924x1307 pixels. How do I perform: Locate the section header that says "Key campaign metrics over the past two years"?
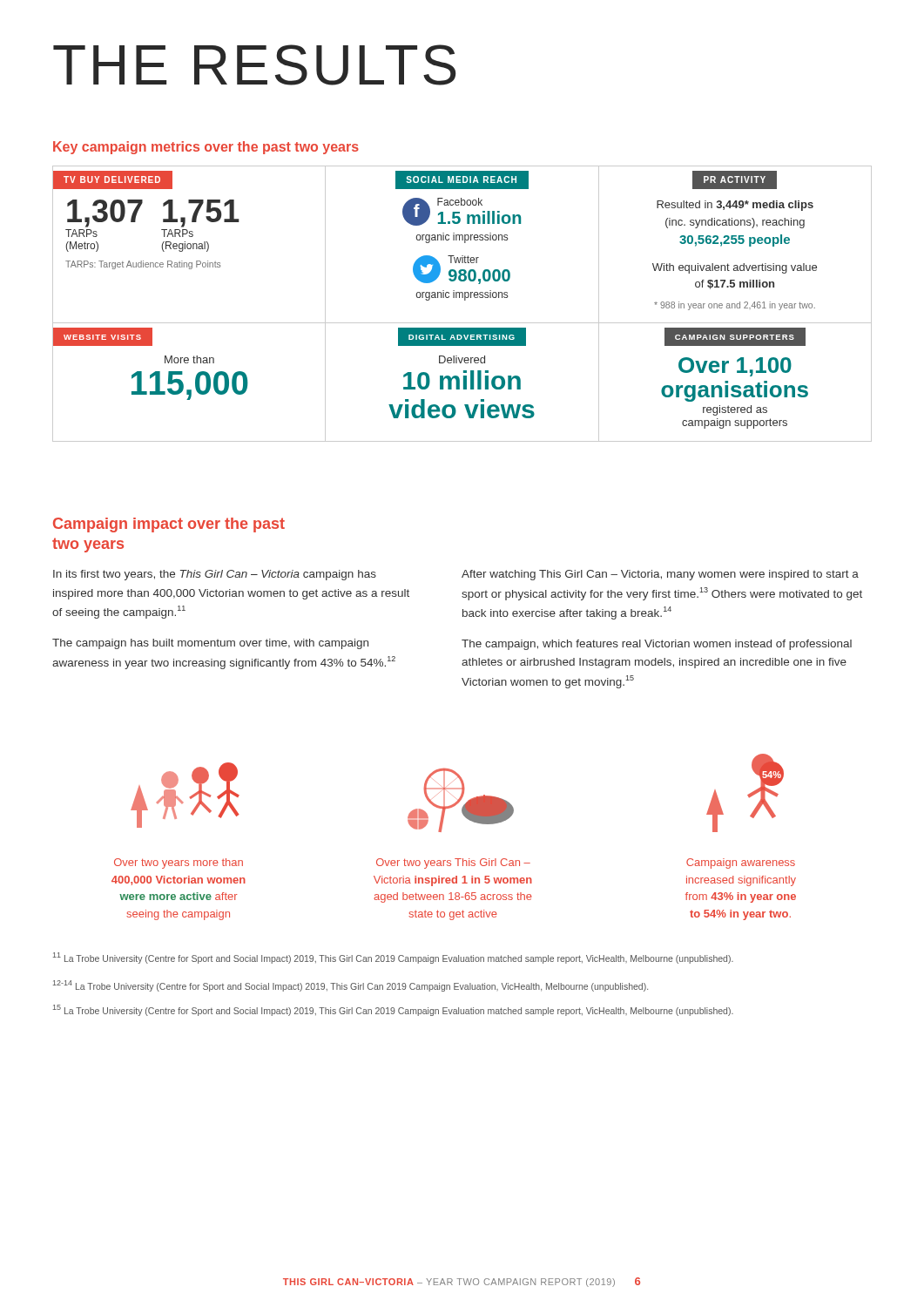coord(206,147)
